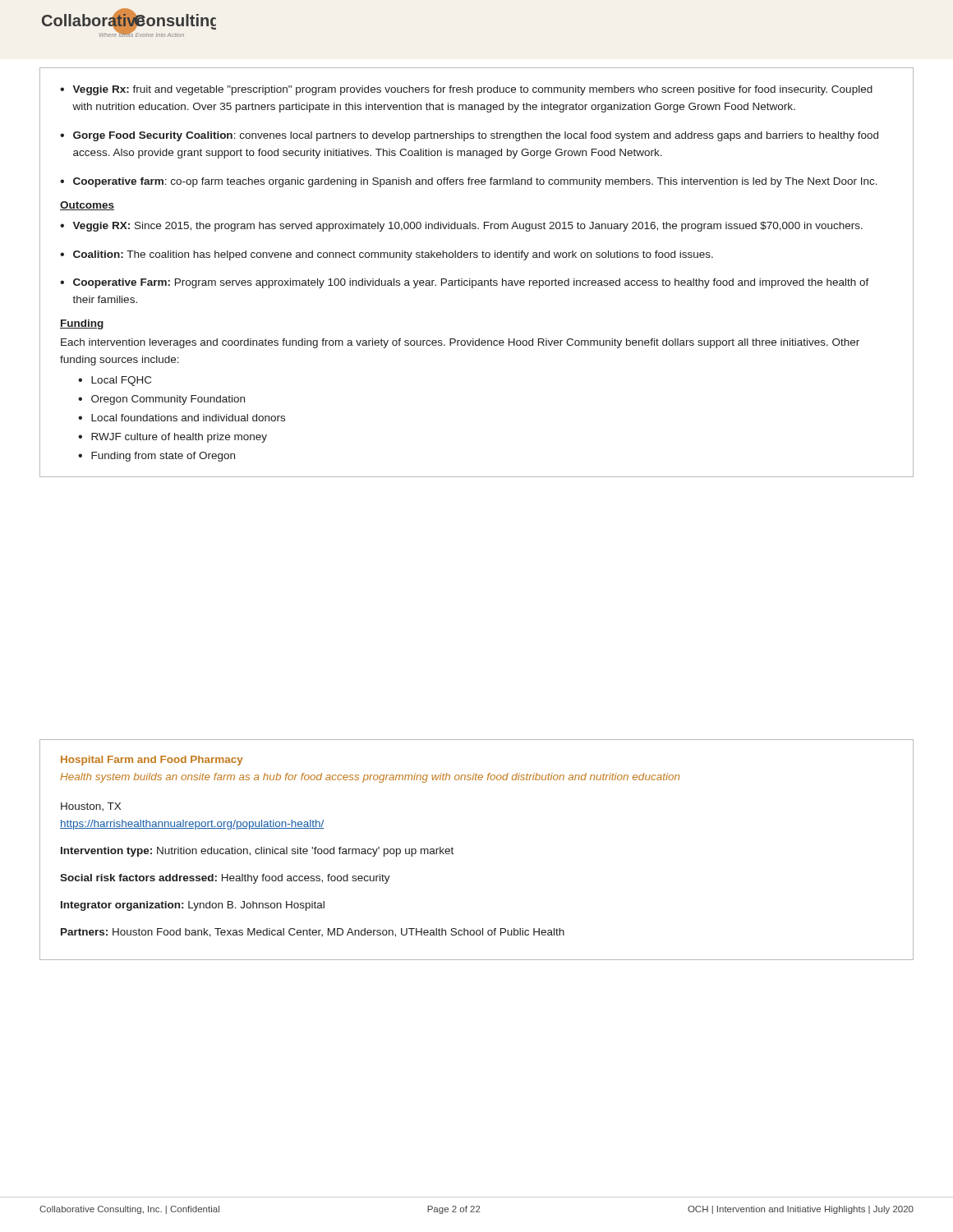Where does it say "Houston, TX"?
953x1232 pixels.
click(x=91, y=806)
